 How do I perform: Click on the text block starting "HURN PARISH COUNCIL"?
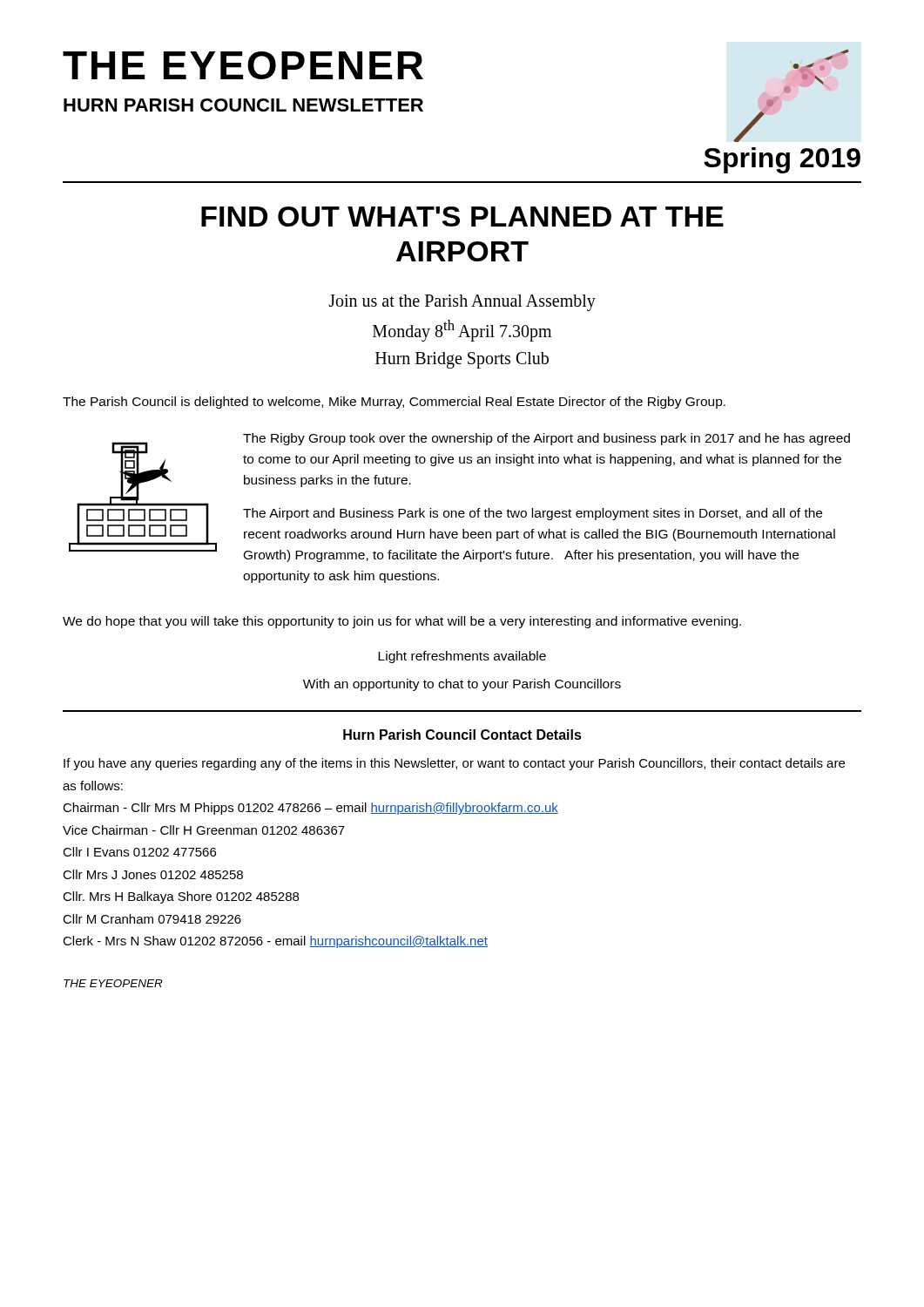(387, 105)
